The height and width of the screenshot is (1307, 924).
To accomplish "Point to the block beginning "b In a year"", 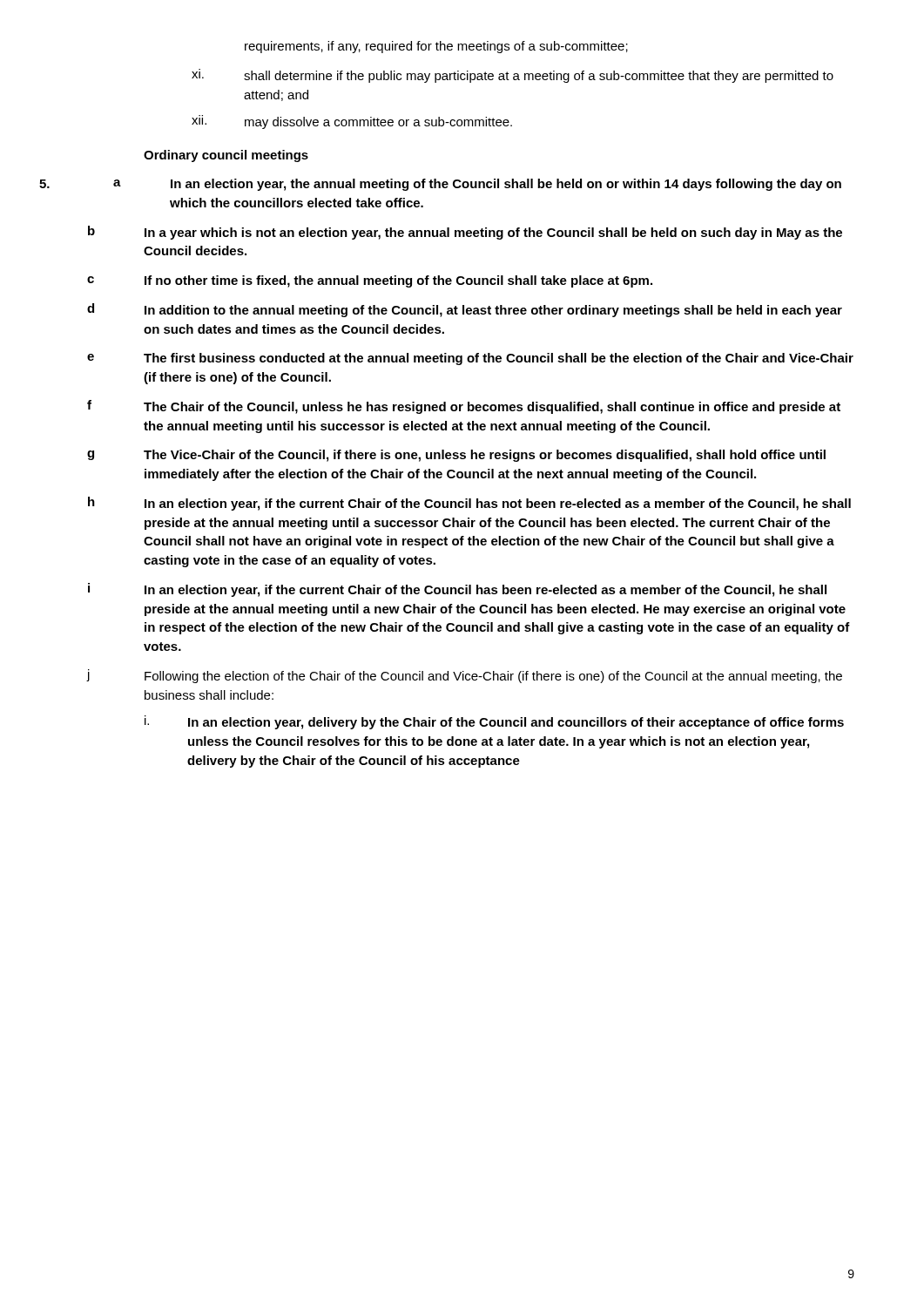I will click(470, 242).
